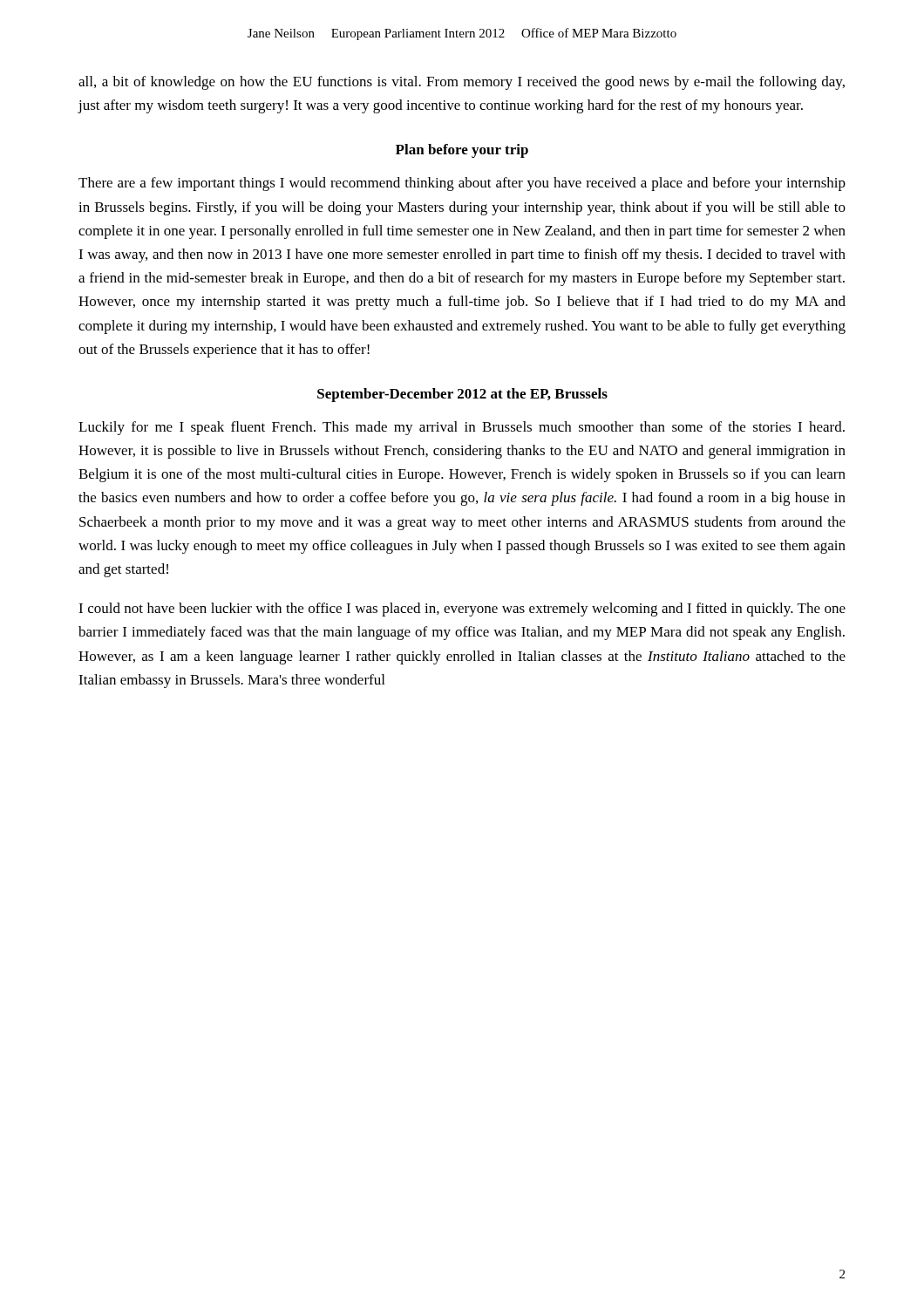Viewport: 924px width, 1308px height.
Task: Select the text block containing "I could not have been luckier with the"
Action: [462, 644]
